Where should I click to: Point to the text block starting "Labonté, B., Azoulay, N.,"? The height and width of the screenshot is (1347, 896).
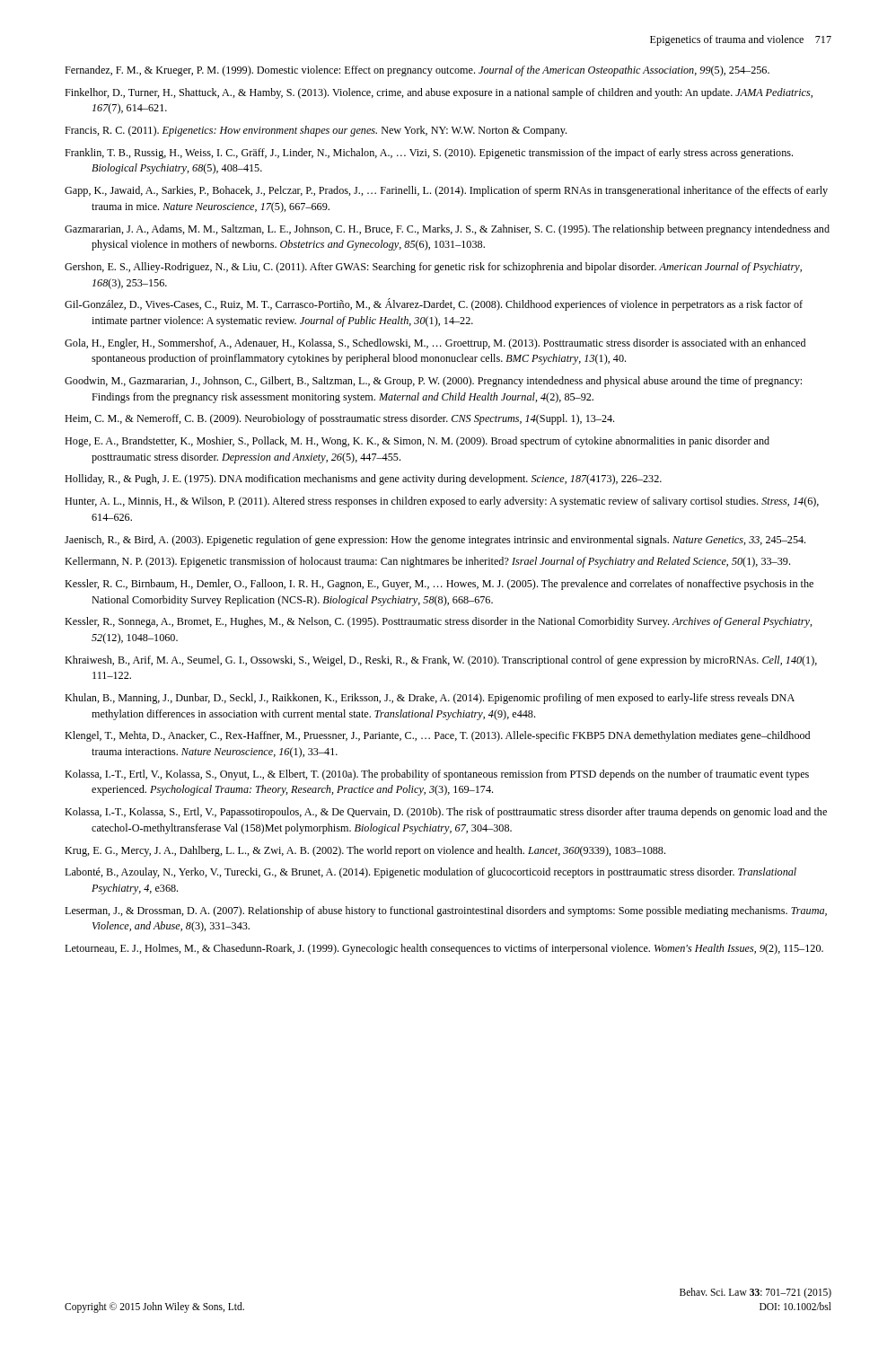(x=431, y=880)
